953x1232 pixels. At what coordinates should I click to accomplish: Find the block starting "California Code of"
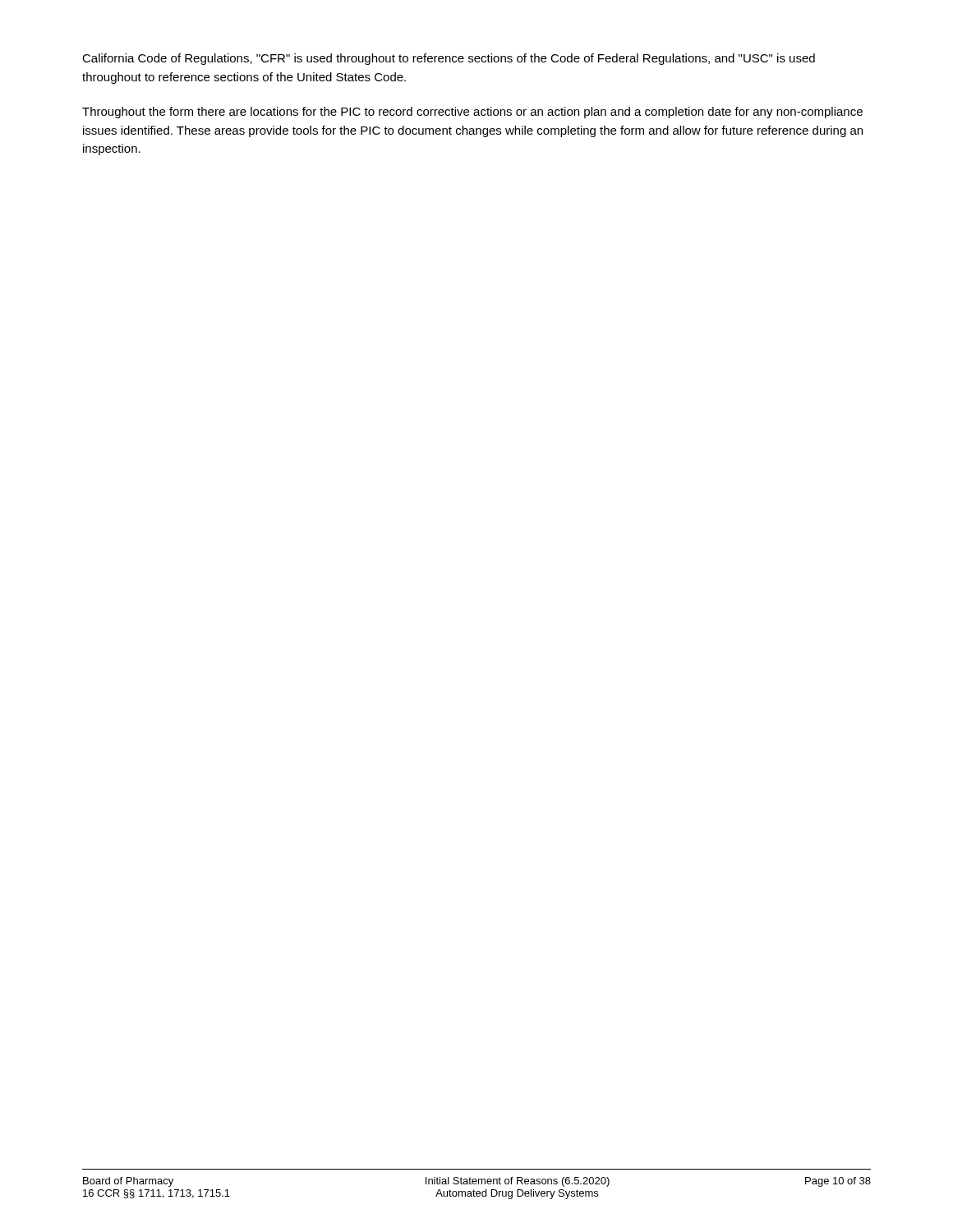click(449, 67)
